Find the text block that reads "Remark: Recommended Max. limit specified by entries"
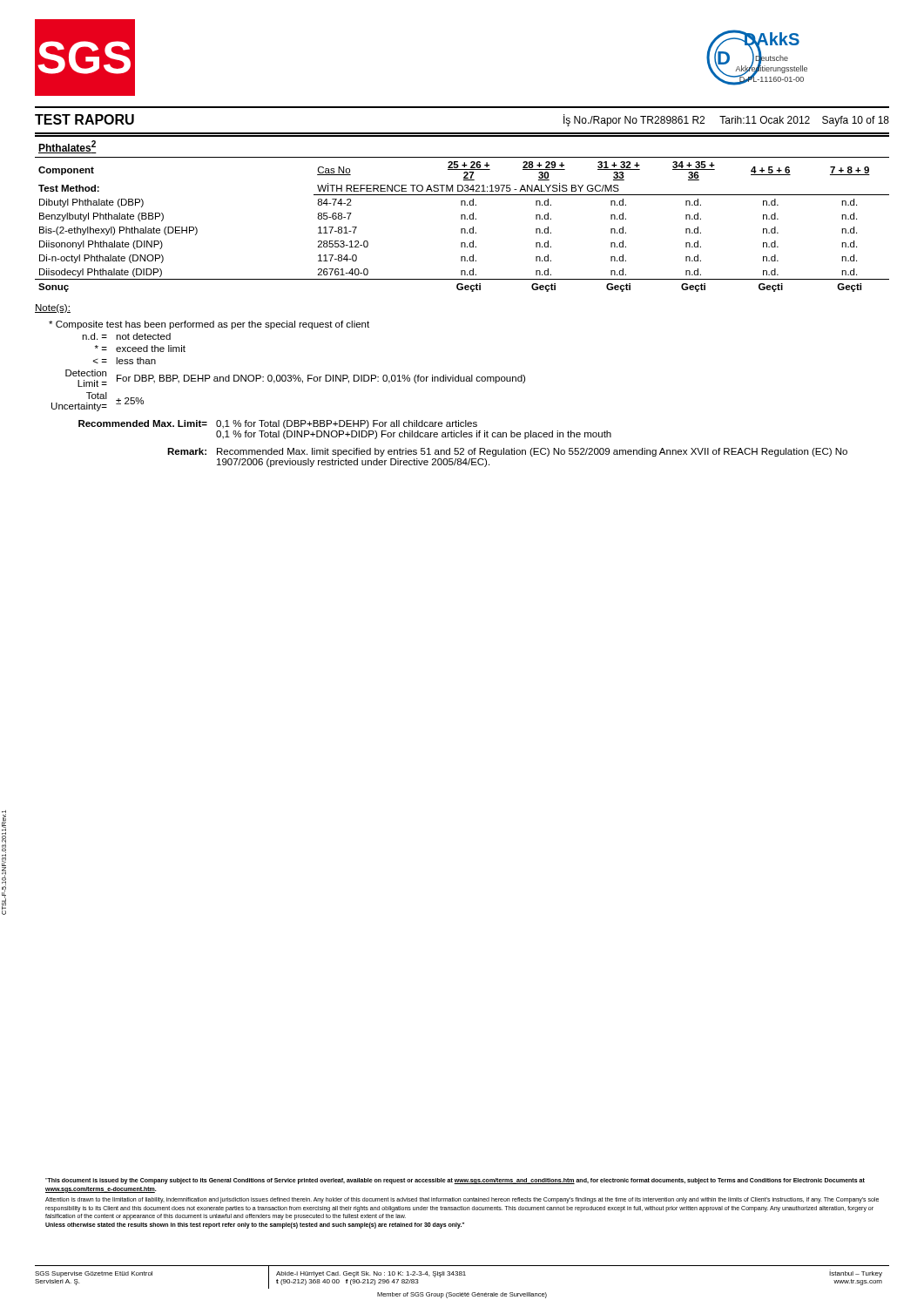Image resolution: width=924 pixels, height=1307 pixels. click(x=462, y=457)
